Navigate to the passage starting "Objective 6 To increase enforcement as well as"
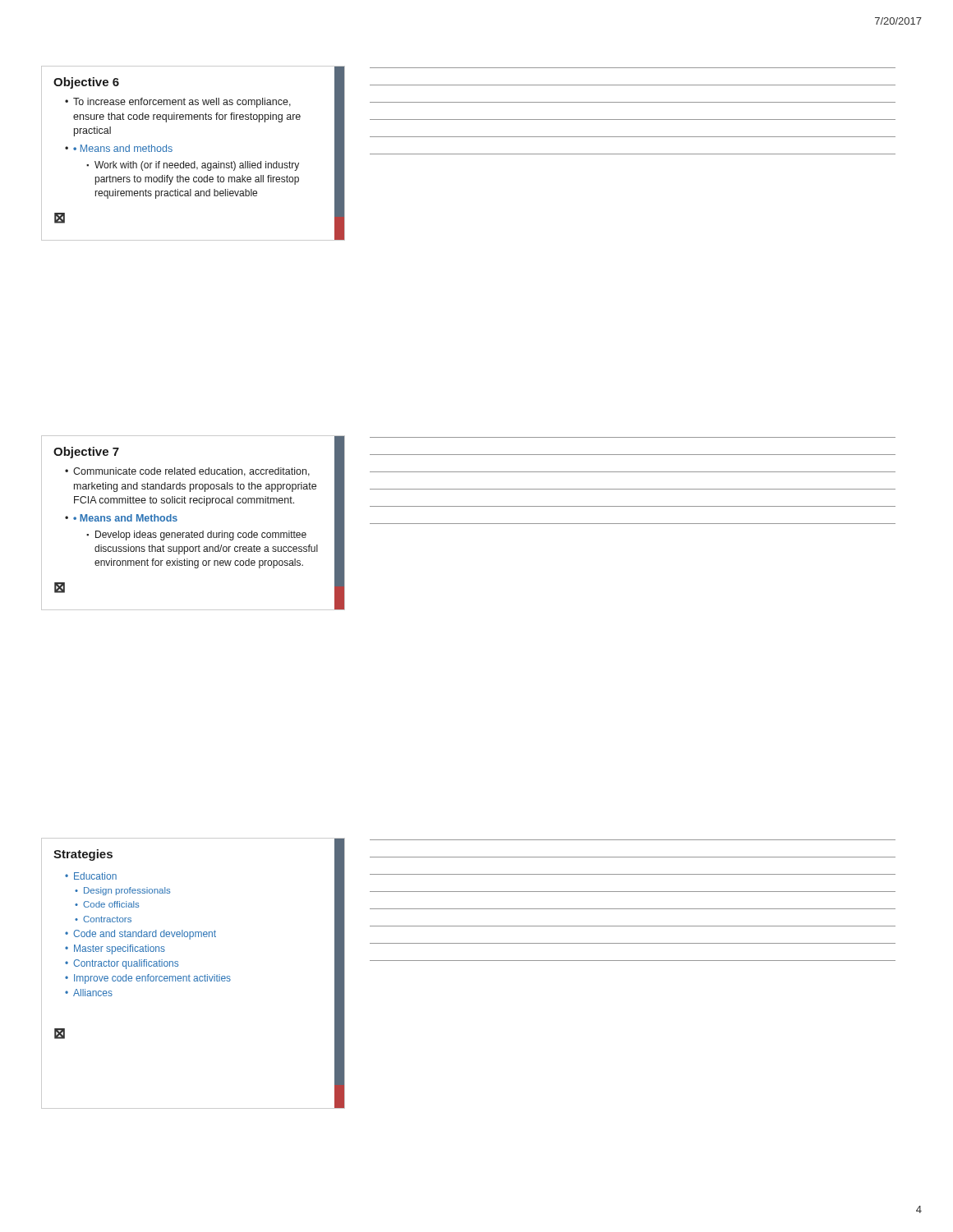953x1232 pixels. click(199, 153)
